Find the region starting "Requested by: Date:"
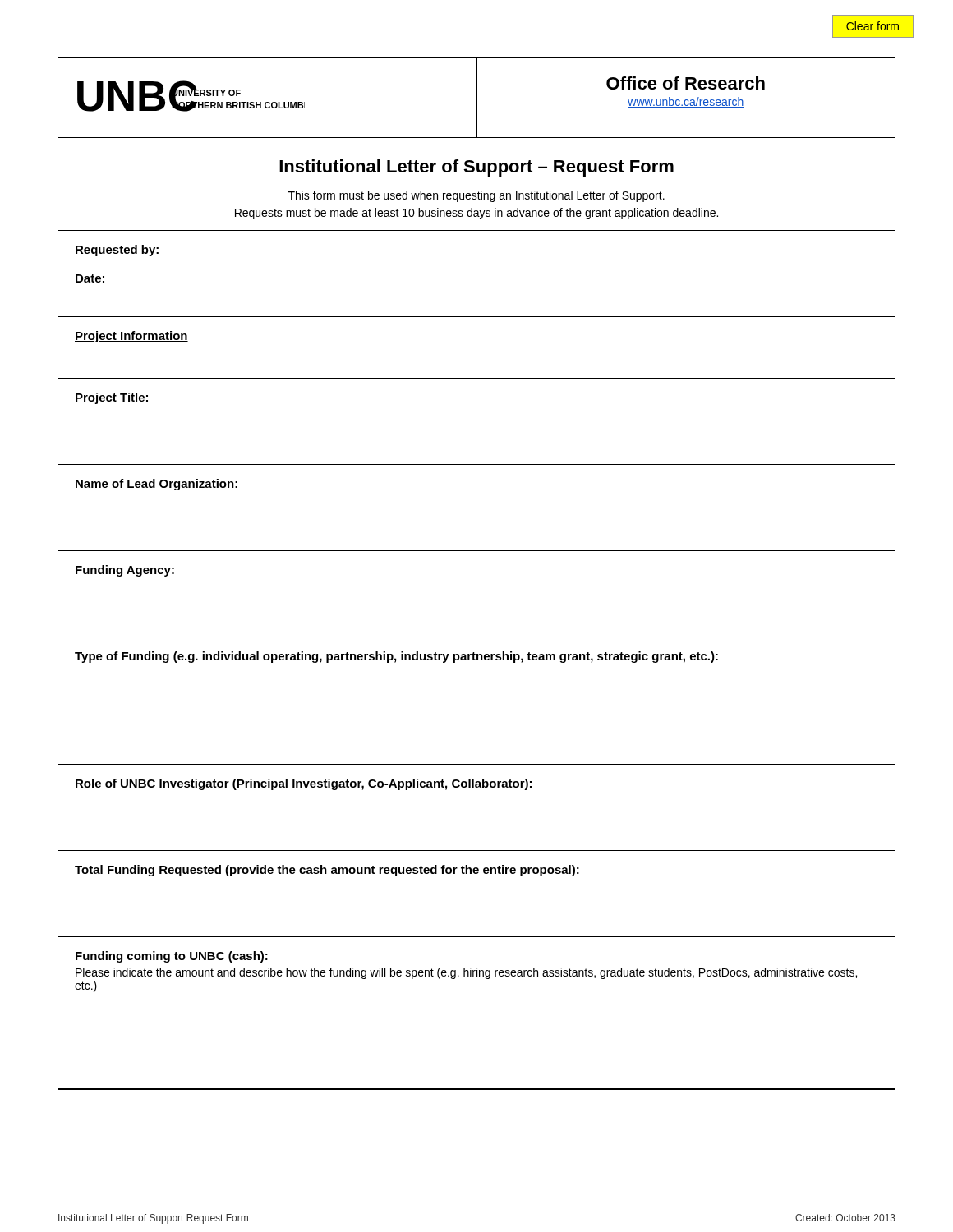Viewport: 953px width, 1232px height. (117, 251)
